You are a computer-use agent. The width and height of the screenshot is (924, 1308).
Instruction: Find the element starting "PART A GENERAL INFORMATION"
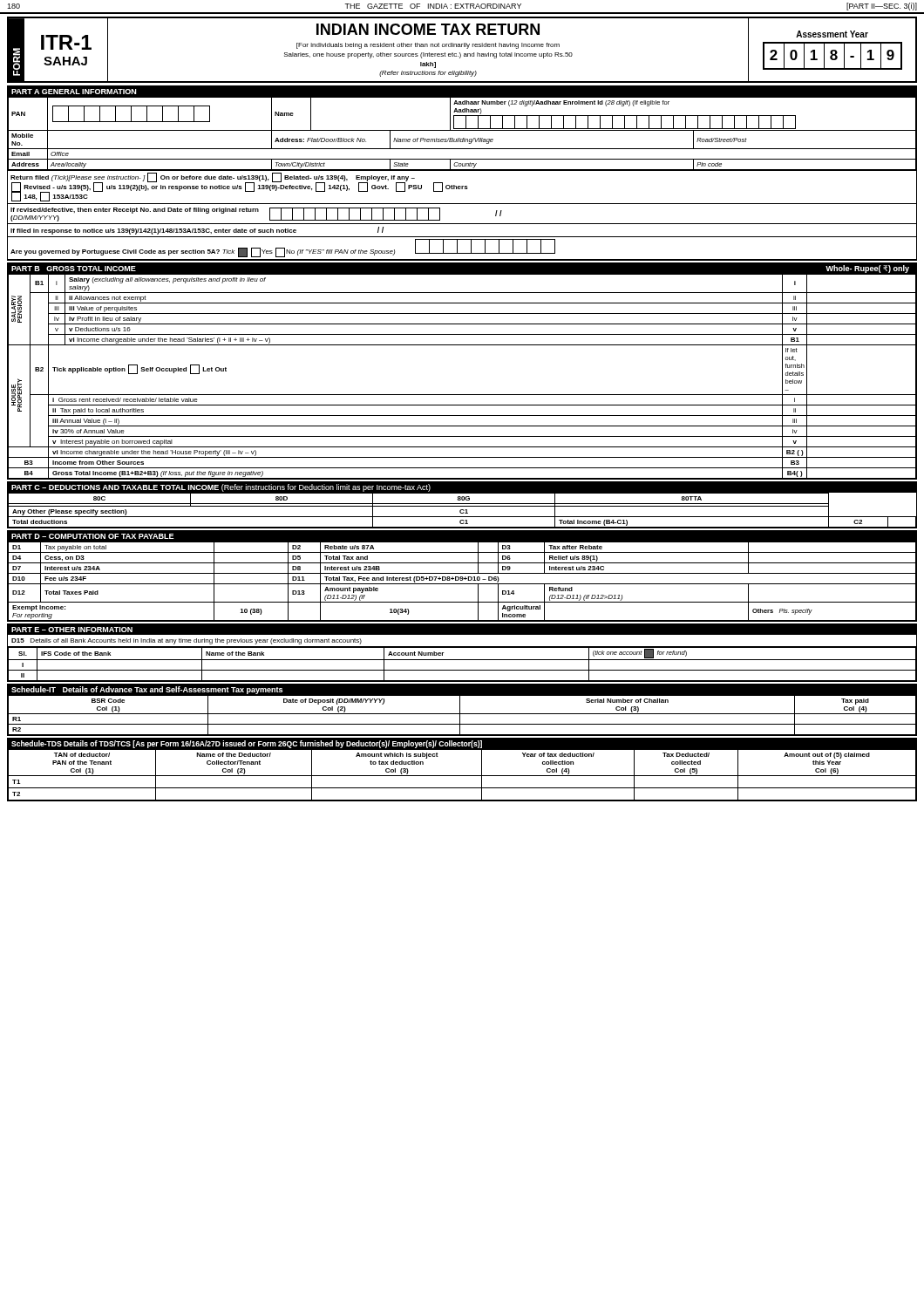click(x=74, y=92)
